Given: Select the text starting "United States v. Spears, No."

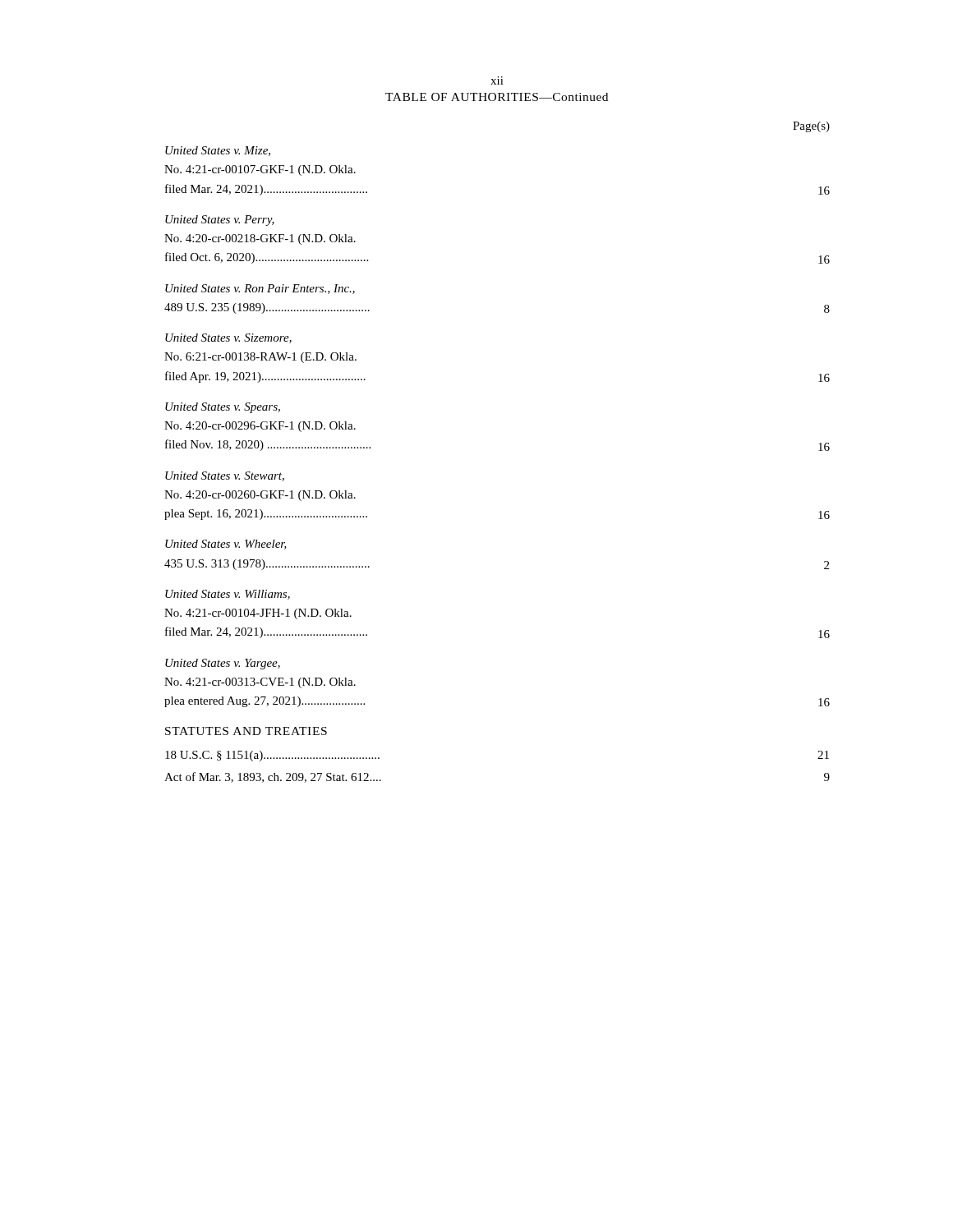Looking at the screenshot, I should pyautogui.click(x=223, y=408).
